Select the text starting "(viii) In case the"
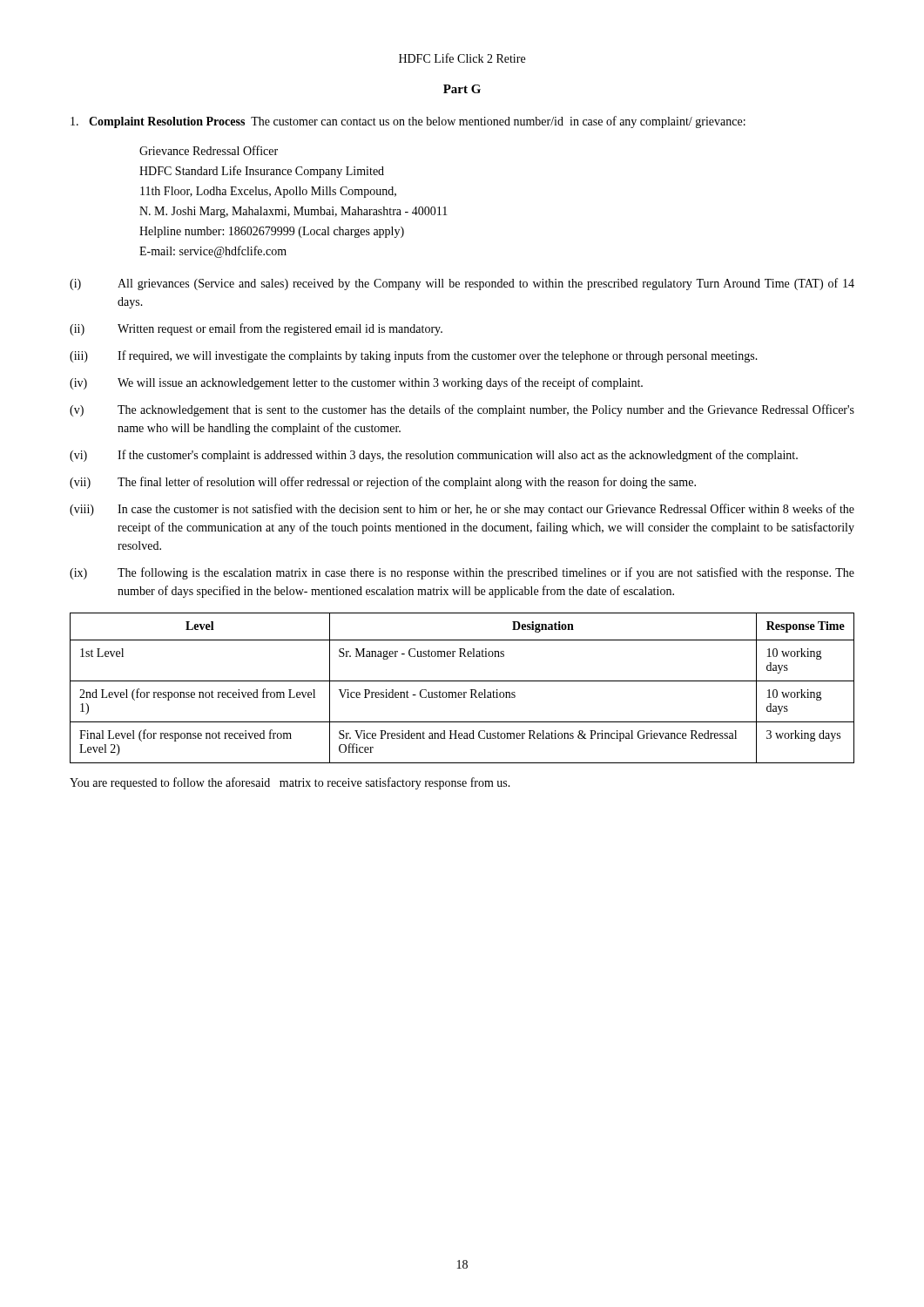Screen dimensions: 1307x924 point(462,527)
